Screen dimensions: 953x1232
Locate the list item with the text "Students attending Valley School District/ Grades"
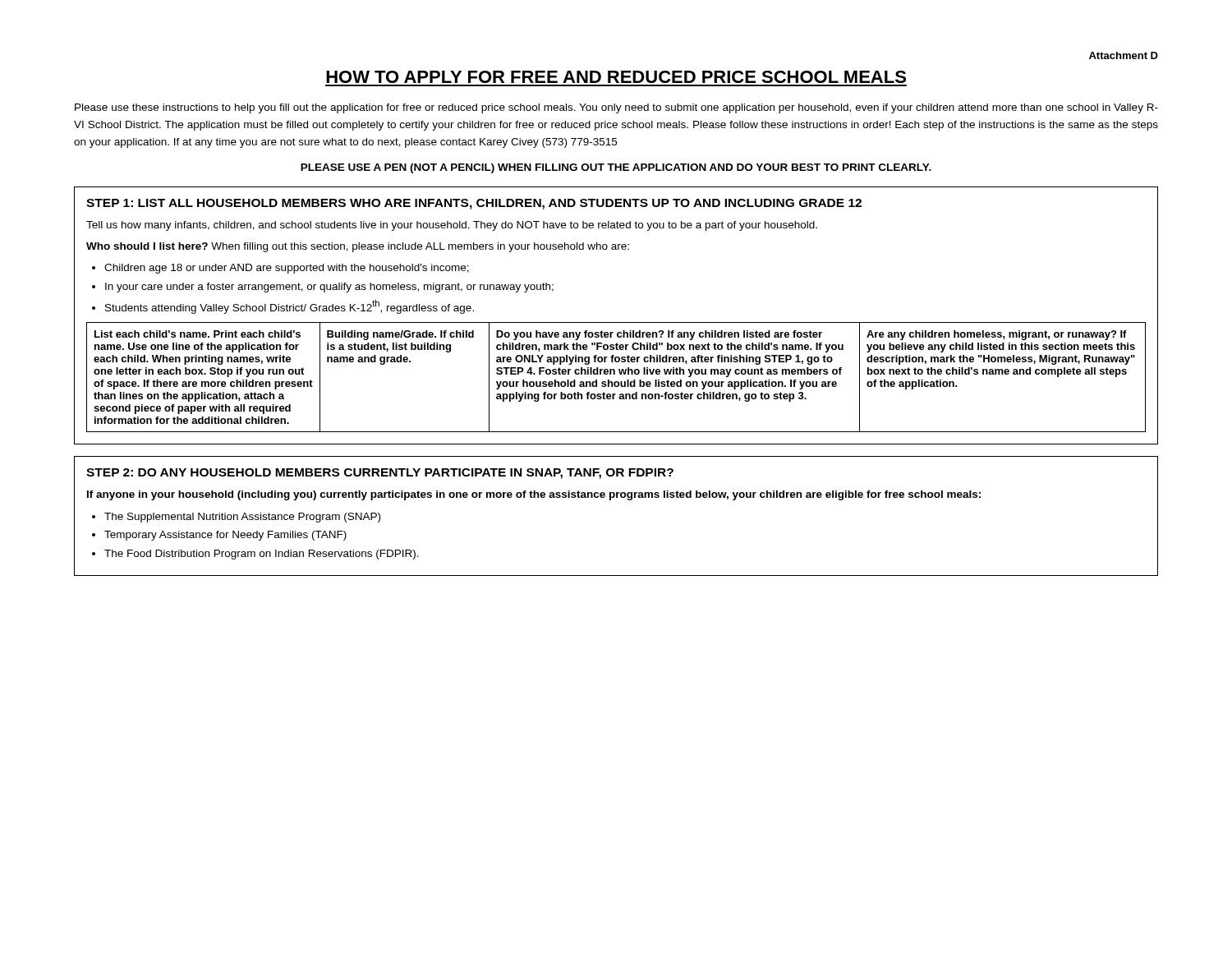[290, 306]
